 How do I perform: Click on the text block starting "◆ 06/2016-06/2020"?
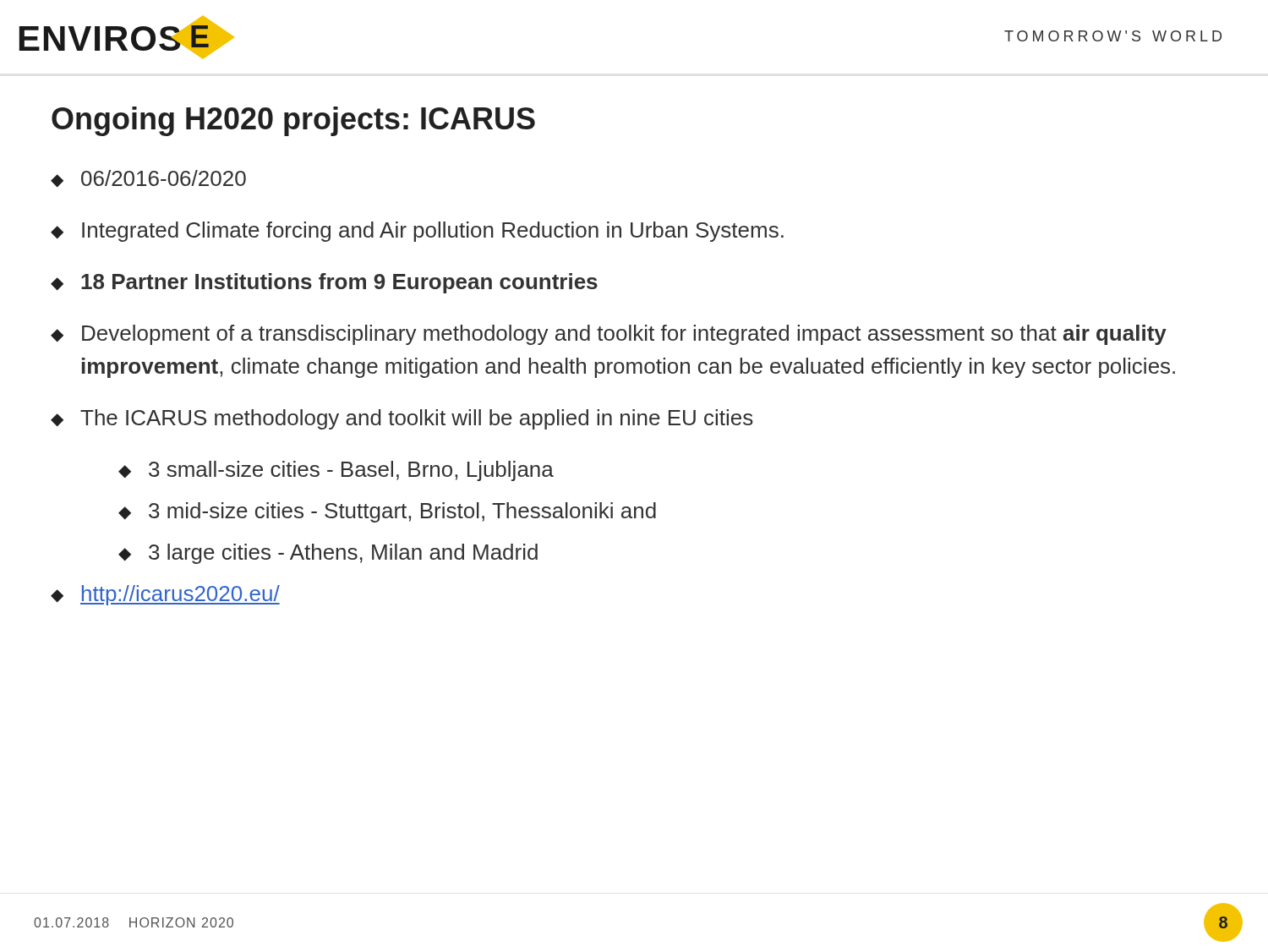149,179
